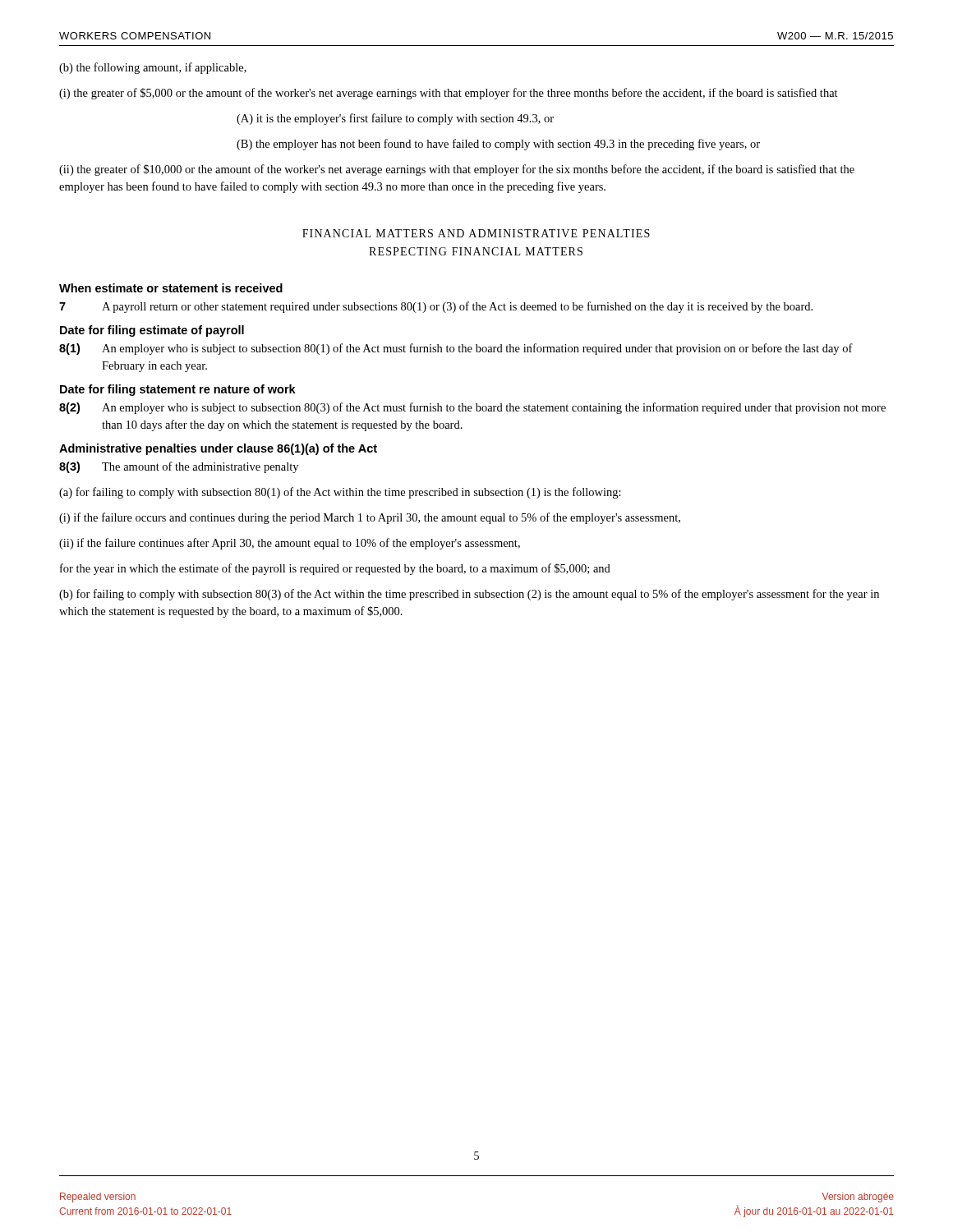This screenshot has width=953, height=1232.
Task: Locate the block of text that opens with "7 A payroll return or other statement required"
Action: 476,307
